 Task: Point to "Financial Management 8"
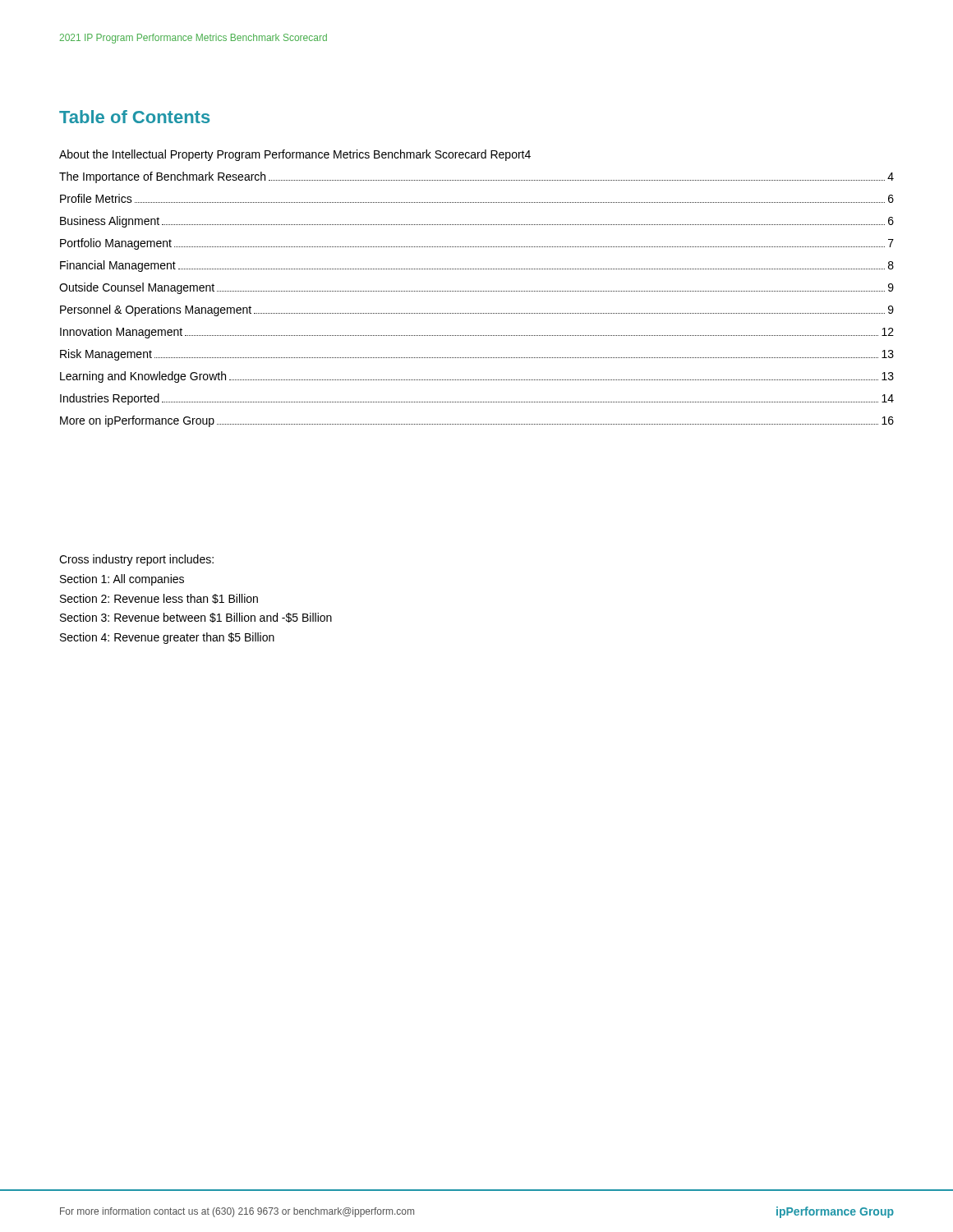pyautogui.click(x=476, y=266)
